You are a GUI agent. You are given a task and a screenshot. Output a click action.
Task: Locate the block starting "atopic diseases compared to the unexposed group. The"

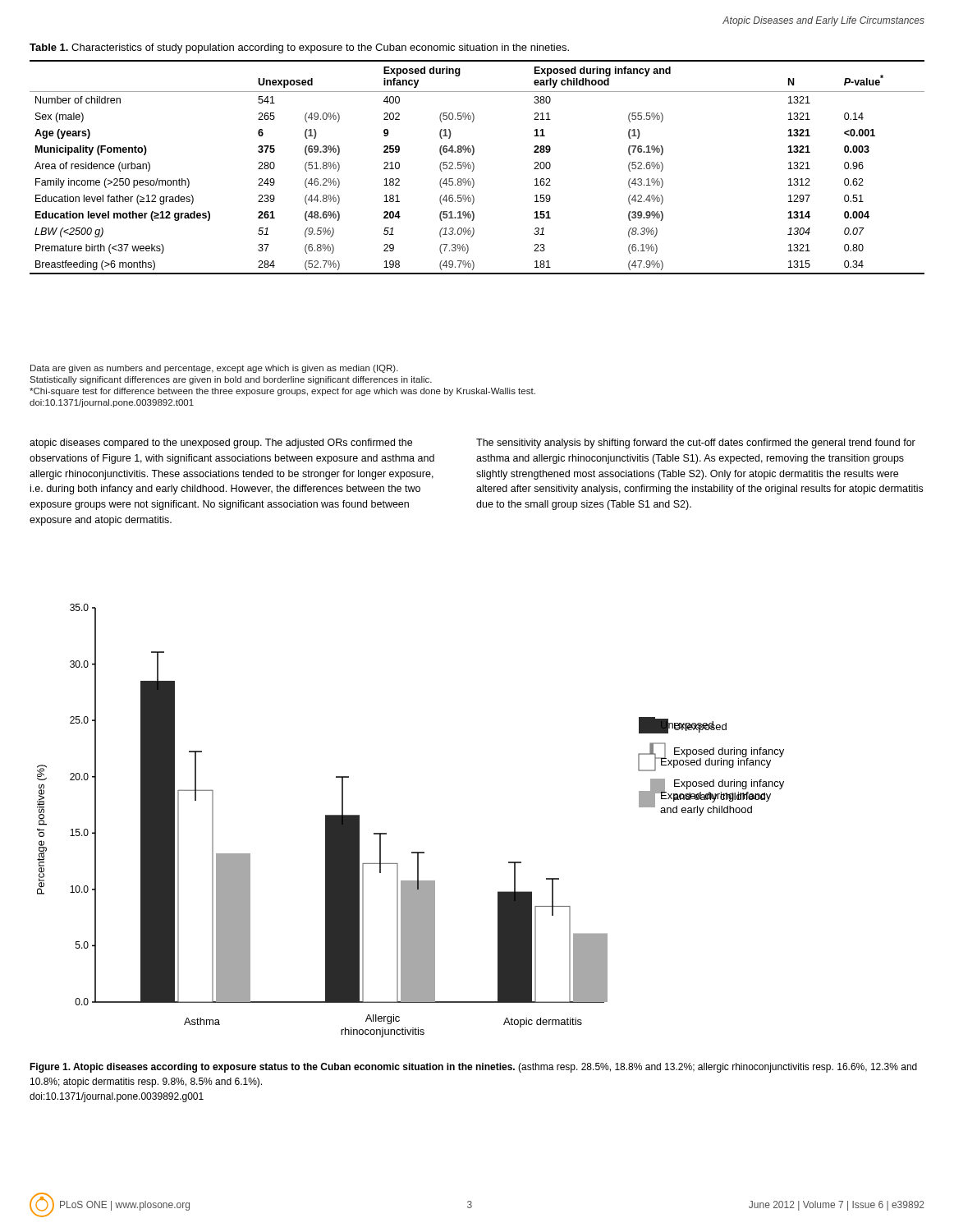click(x=232, y=481)
